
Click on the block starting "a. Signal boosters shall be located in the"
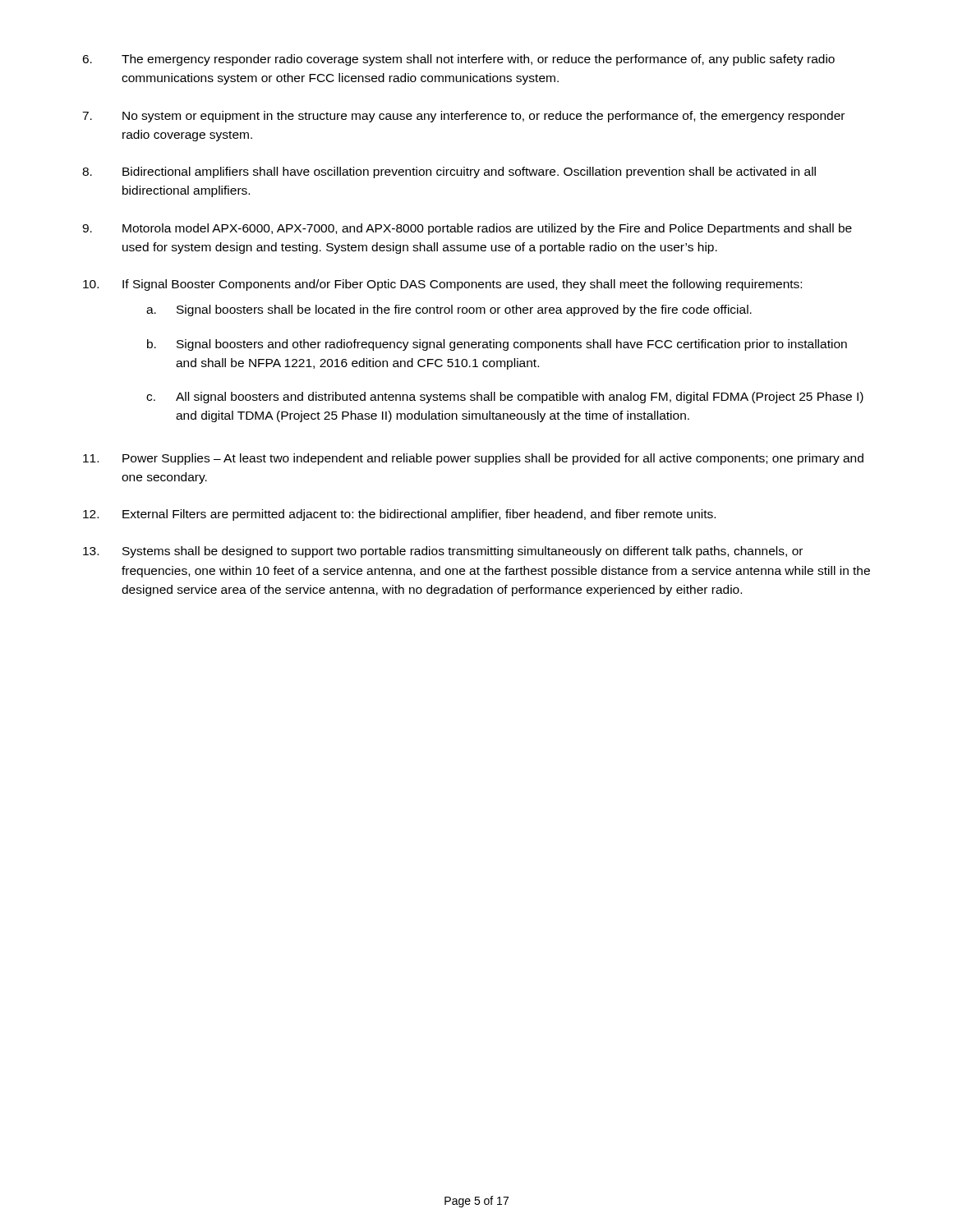(x=509, y=310)
